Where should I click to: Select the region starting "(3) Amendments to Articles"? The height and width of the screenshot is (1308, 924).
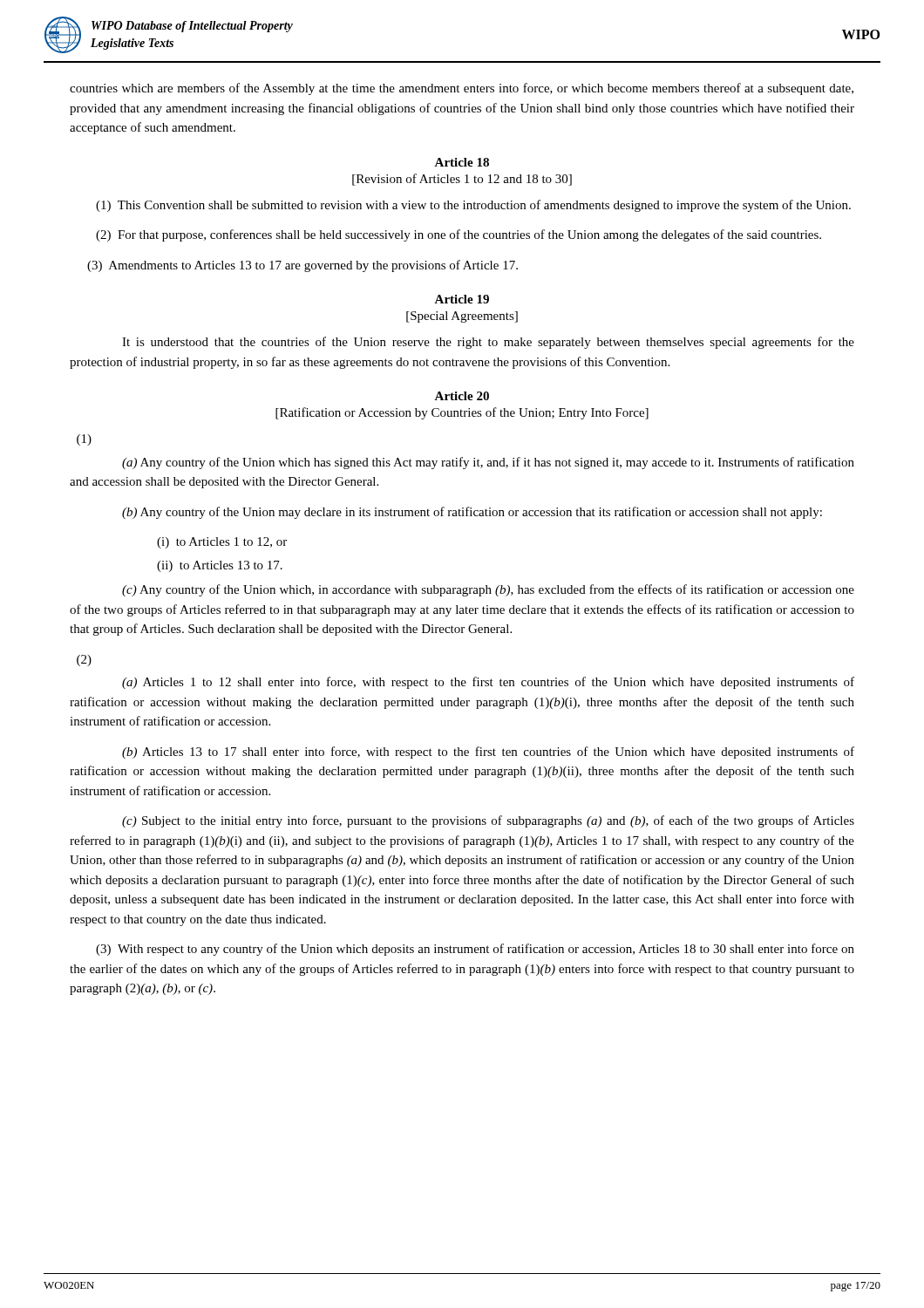(303, 265)
